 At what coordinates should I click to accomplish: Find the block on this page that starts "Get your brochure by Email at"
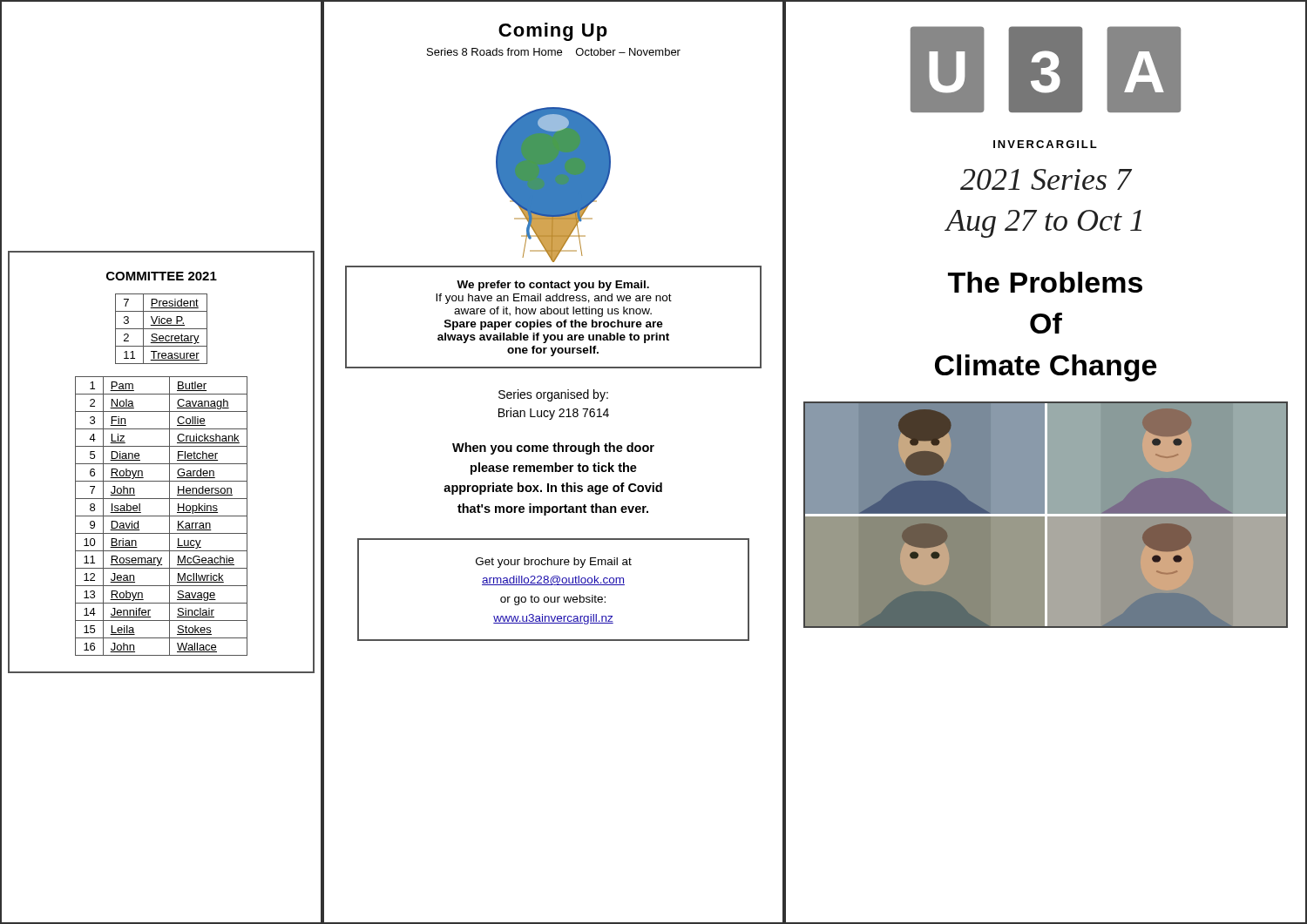[x=553, y=589]
